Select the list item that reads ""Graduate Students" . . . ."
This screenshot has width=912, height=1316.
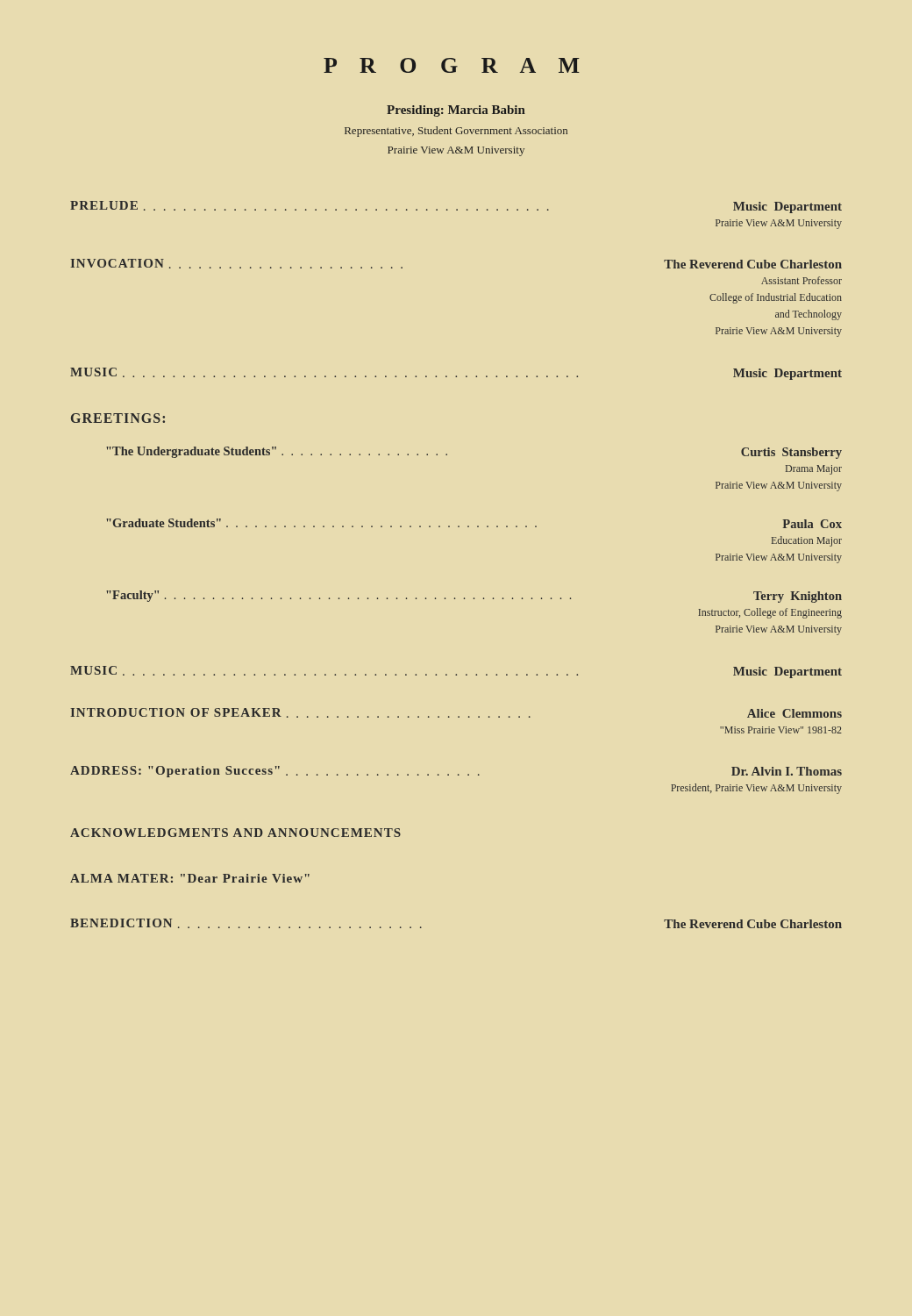click(x=474, y=523)
